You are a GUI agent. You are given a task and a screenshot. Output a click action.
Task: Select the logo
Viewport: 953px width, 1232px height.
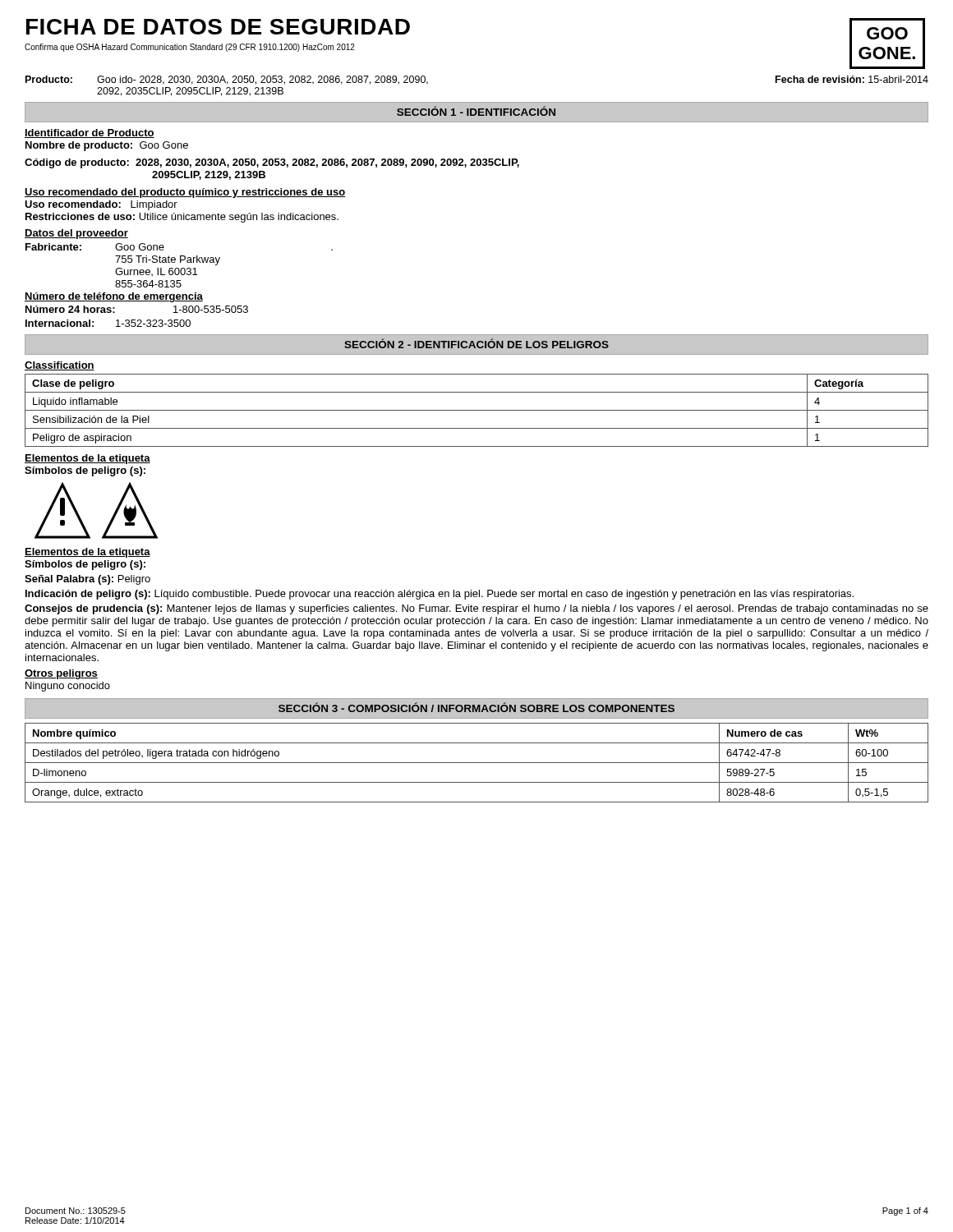887,44
